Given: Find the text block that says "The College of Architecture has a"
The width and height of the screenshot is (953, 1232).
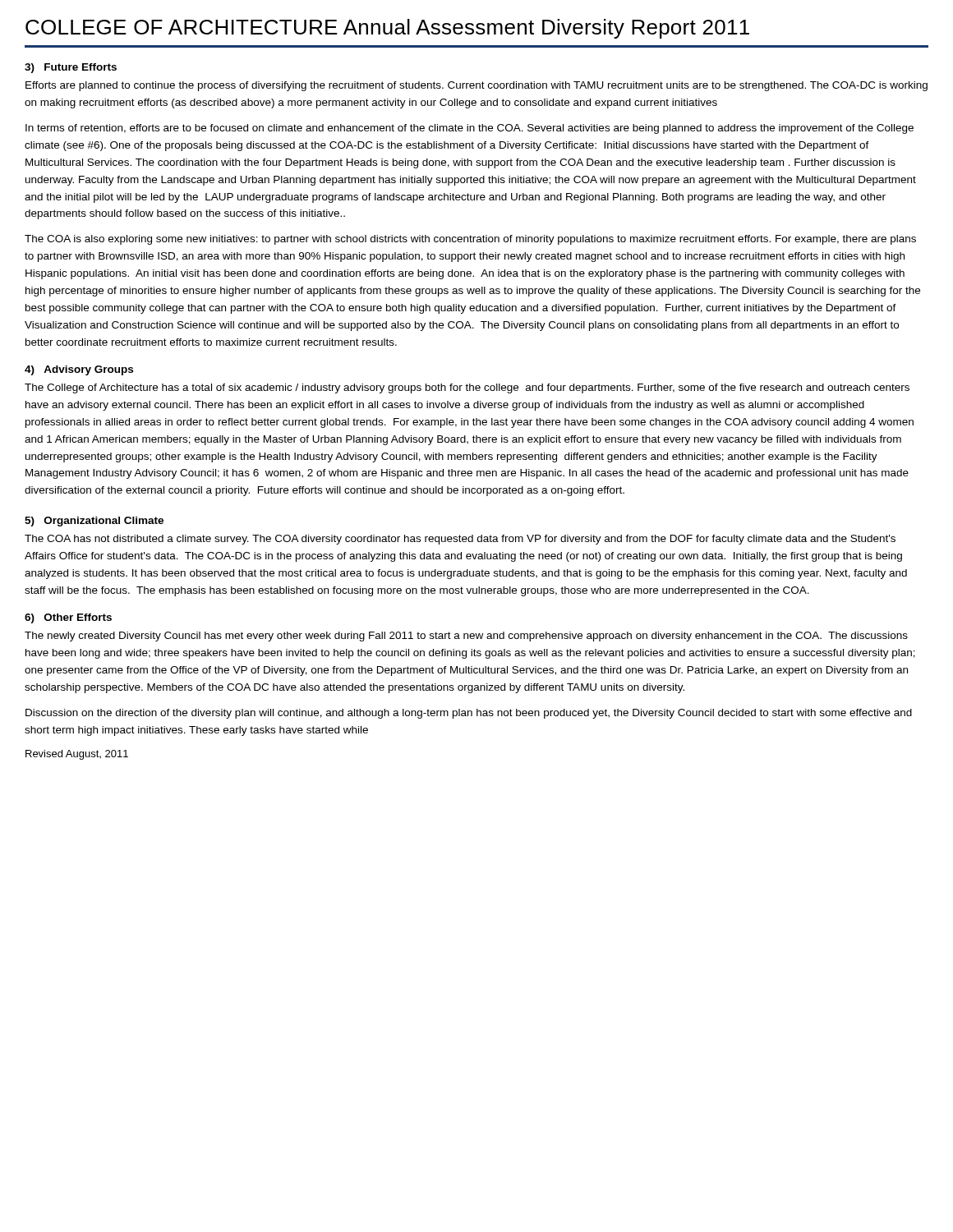Looking at the screenshot, I should click(x=469, y=439).
